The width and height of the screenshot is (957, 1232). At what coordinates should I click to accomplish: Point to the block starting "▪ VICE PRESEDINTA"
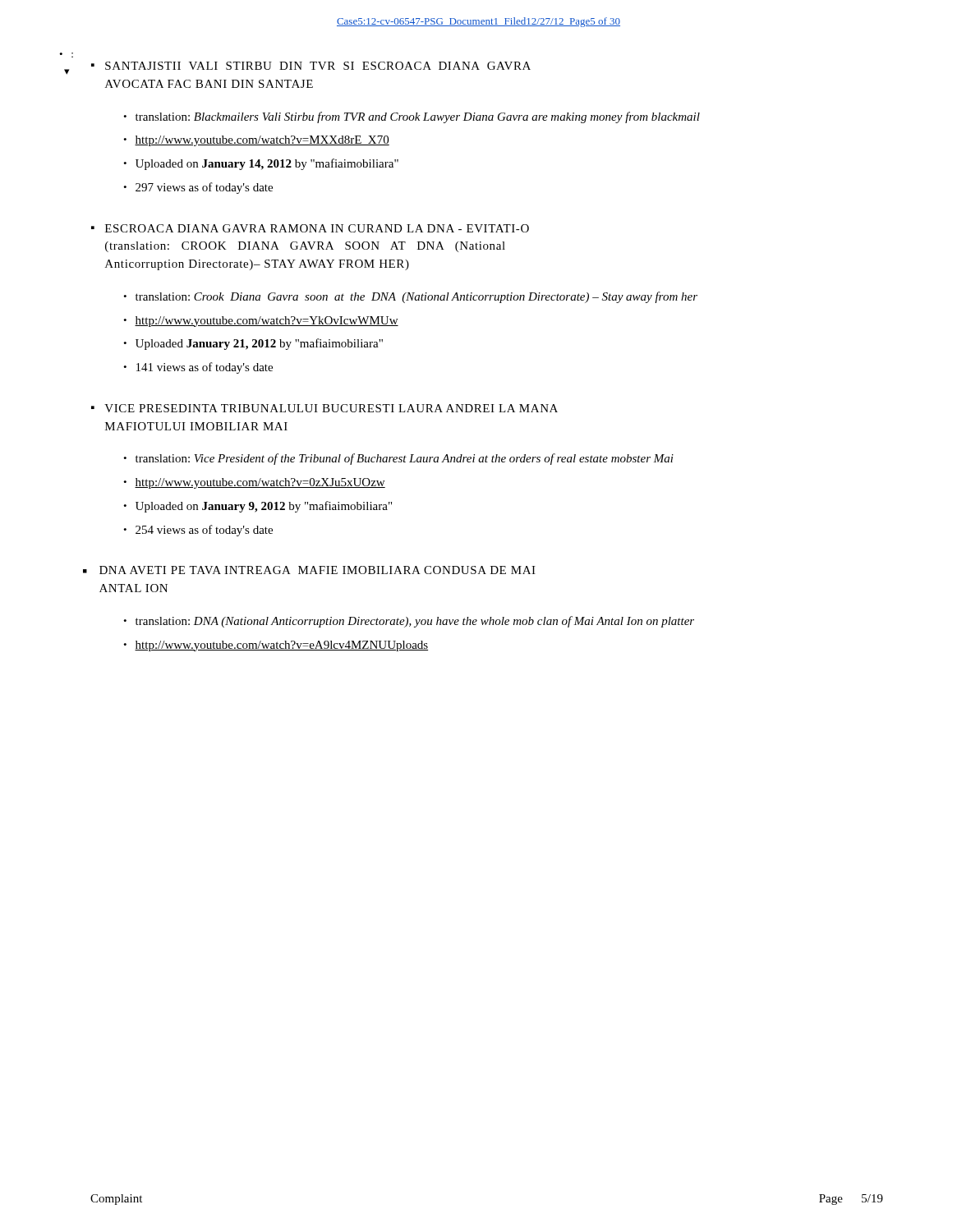(x=324, y=418)
